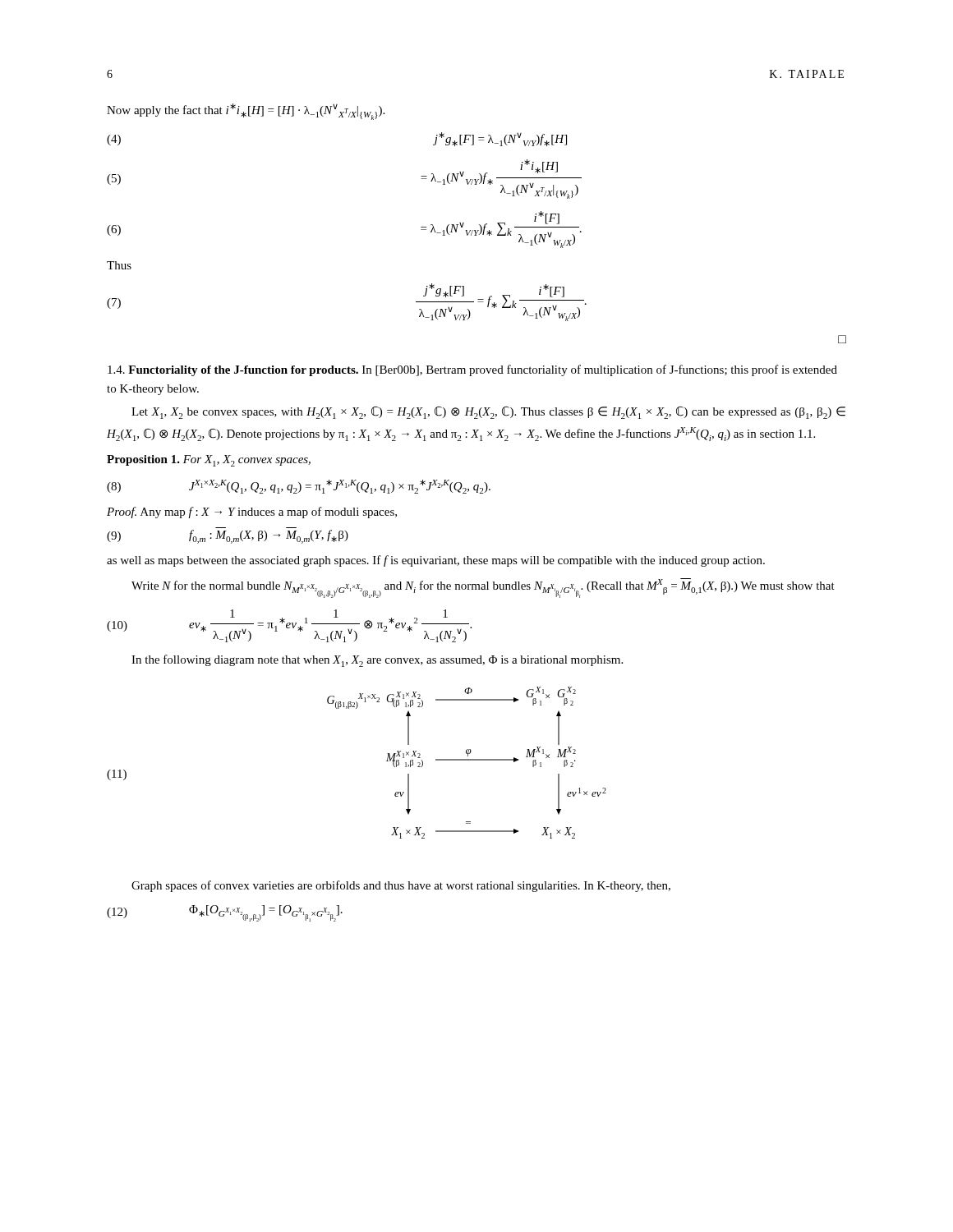The width and height of the screenshot is (953, 1232).
Task: Locate the formula that says "(9) f0,m : M0,m(X, β) → M0,m(Y, f∗β)"
Action: (228, 537)
